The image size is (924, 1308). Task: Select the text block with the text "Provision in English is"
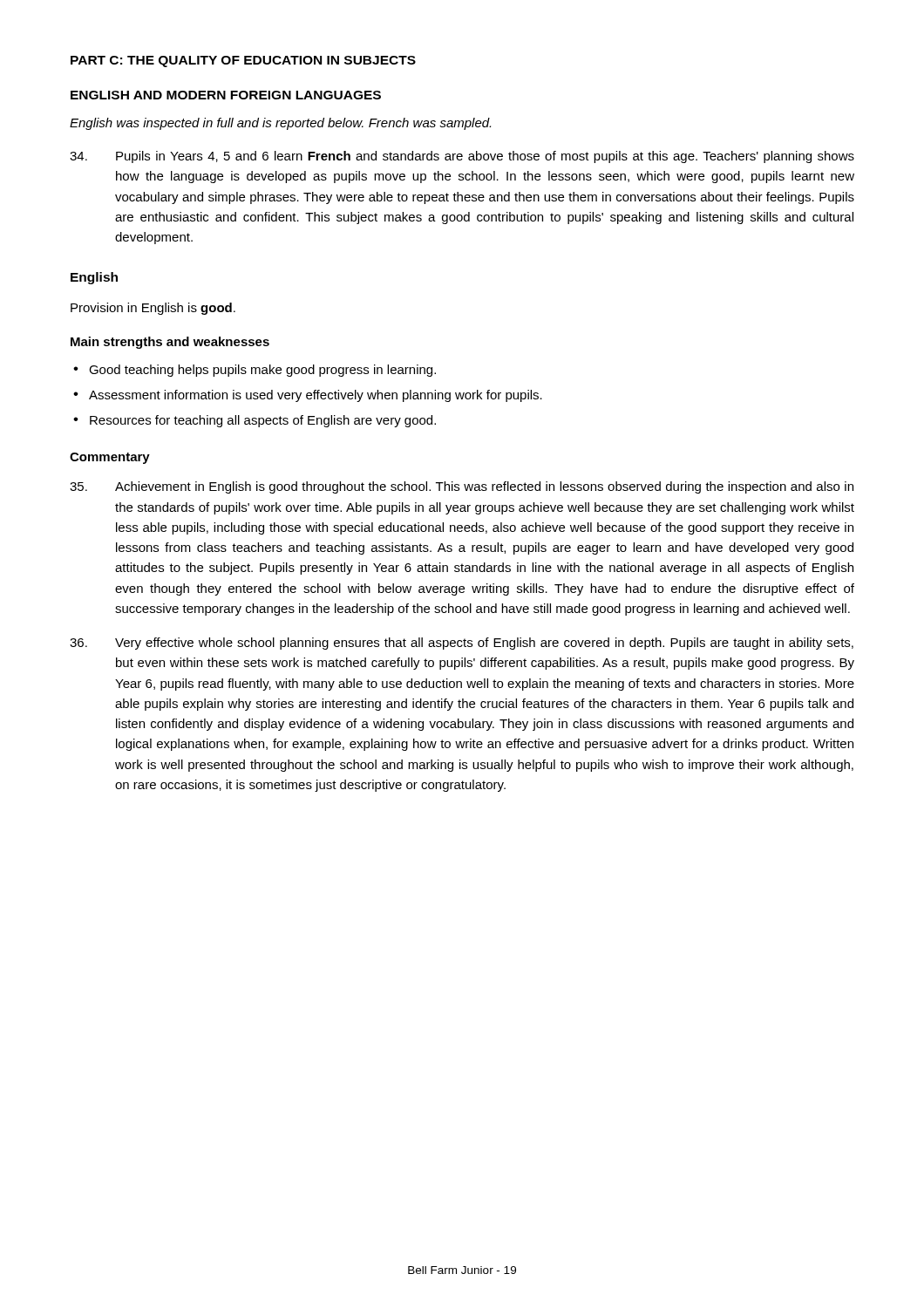[153, 308]
